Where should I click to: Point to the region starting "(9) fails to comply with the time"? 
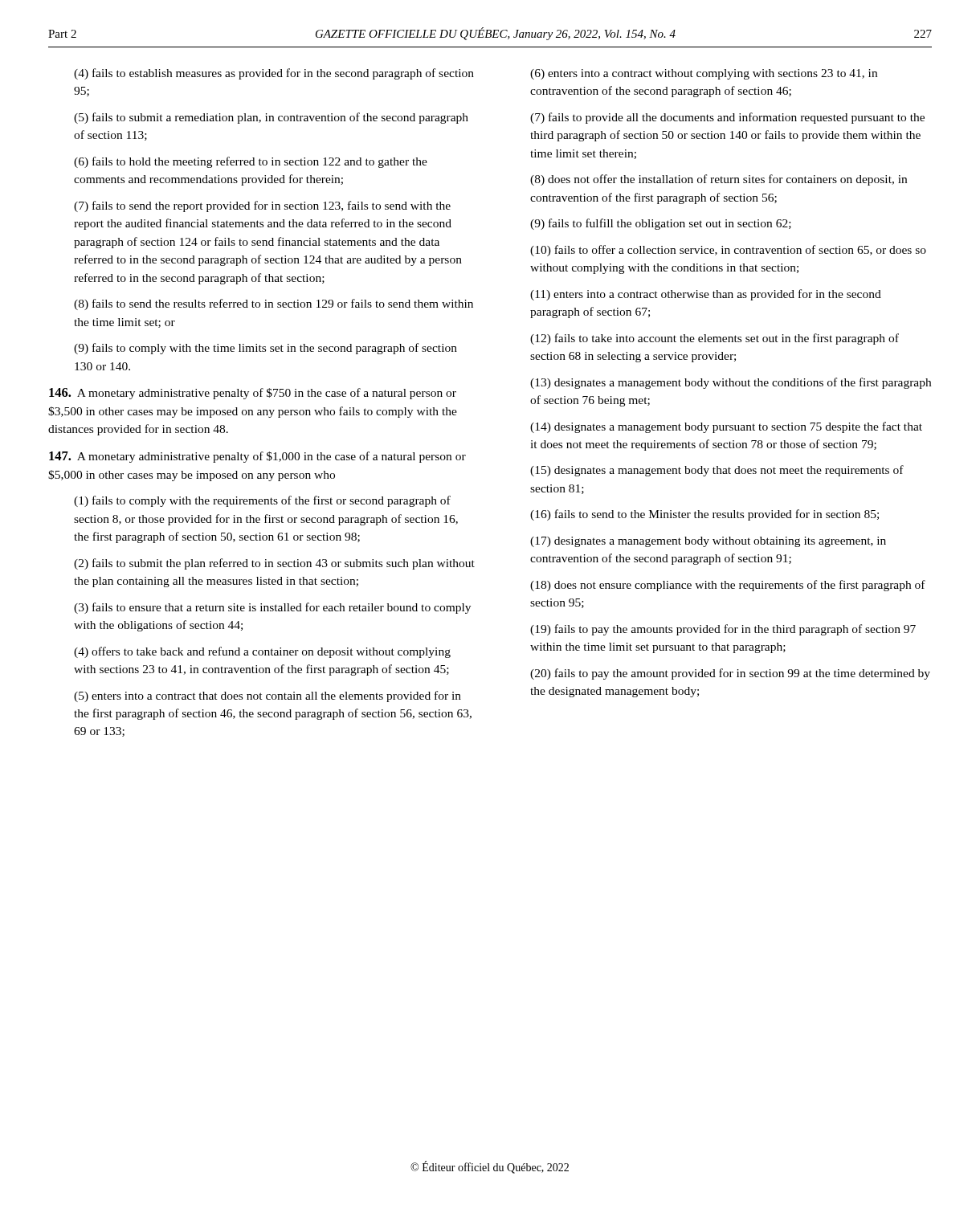click(265, 356)
